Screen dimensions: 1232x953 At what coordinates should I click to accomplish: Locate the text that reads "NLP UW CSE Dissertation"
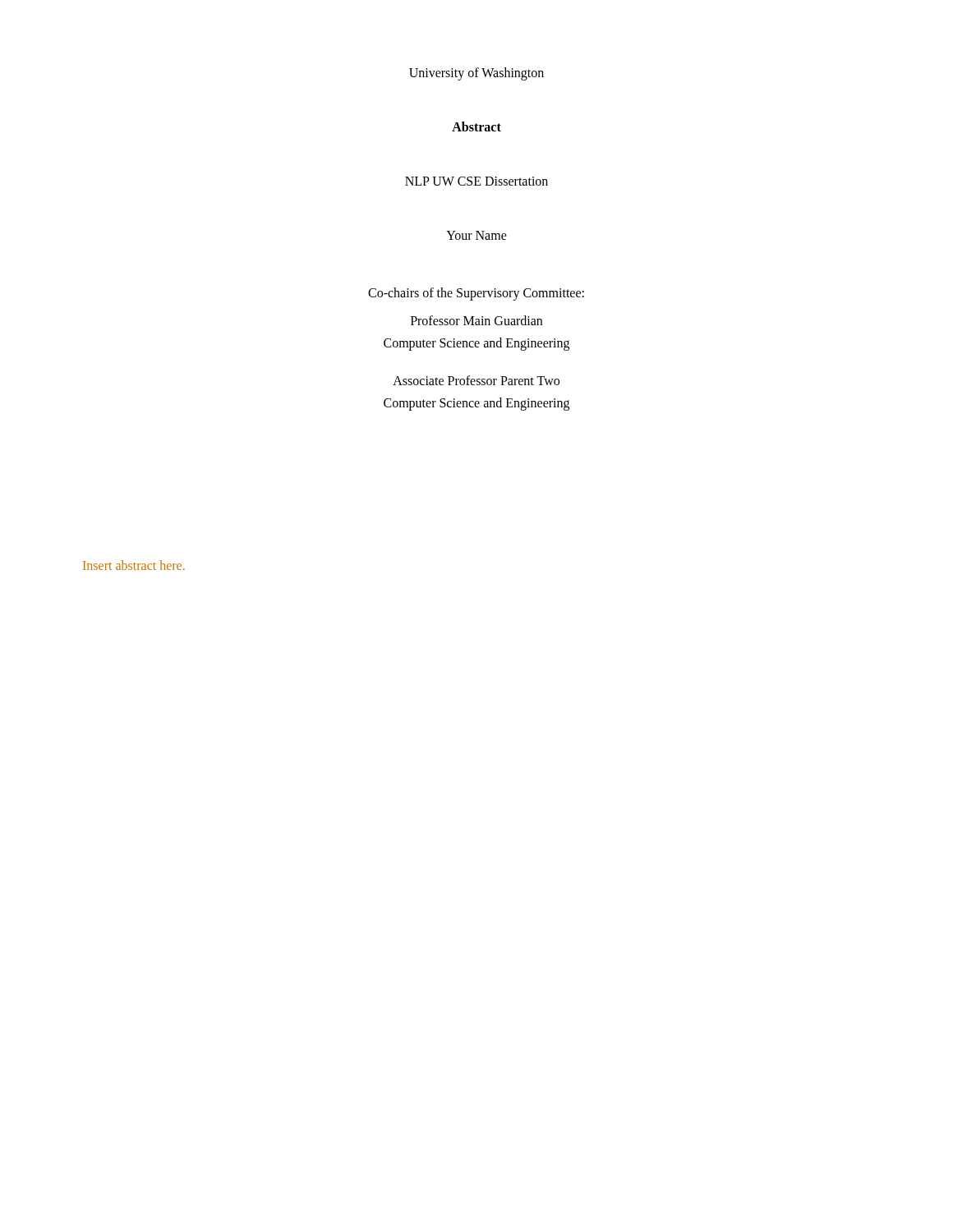click(x=476, y=181)
